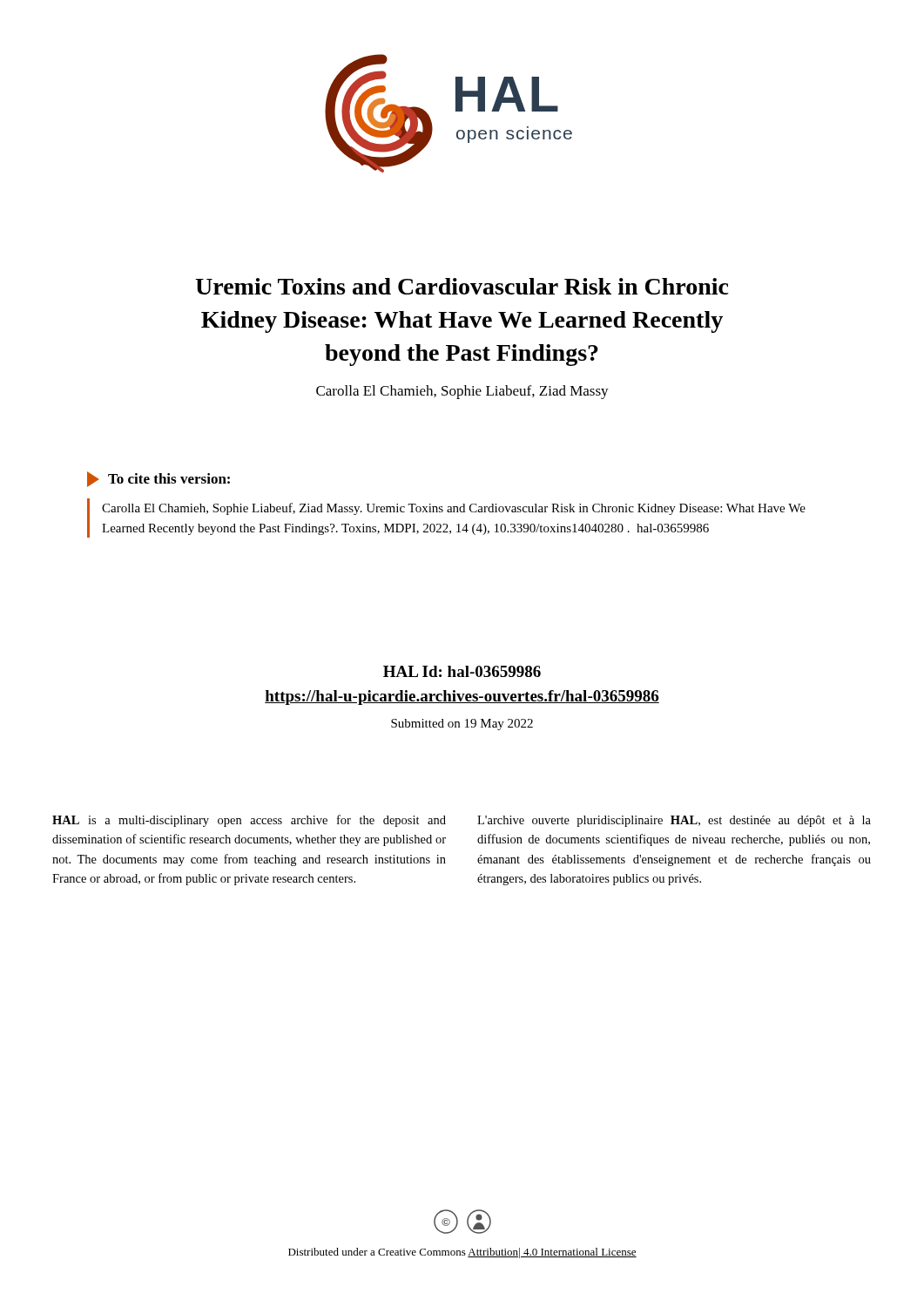Locate the block starting "To cite this version: Carolla"
The image size is (924, 1307).
tap(462, 504)
